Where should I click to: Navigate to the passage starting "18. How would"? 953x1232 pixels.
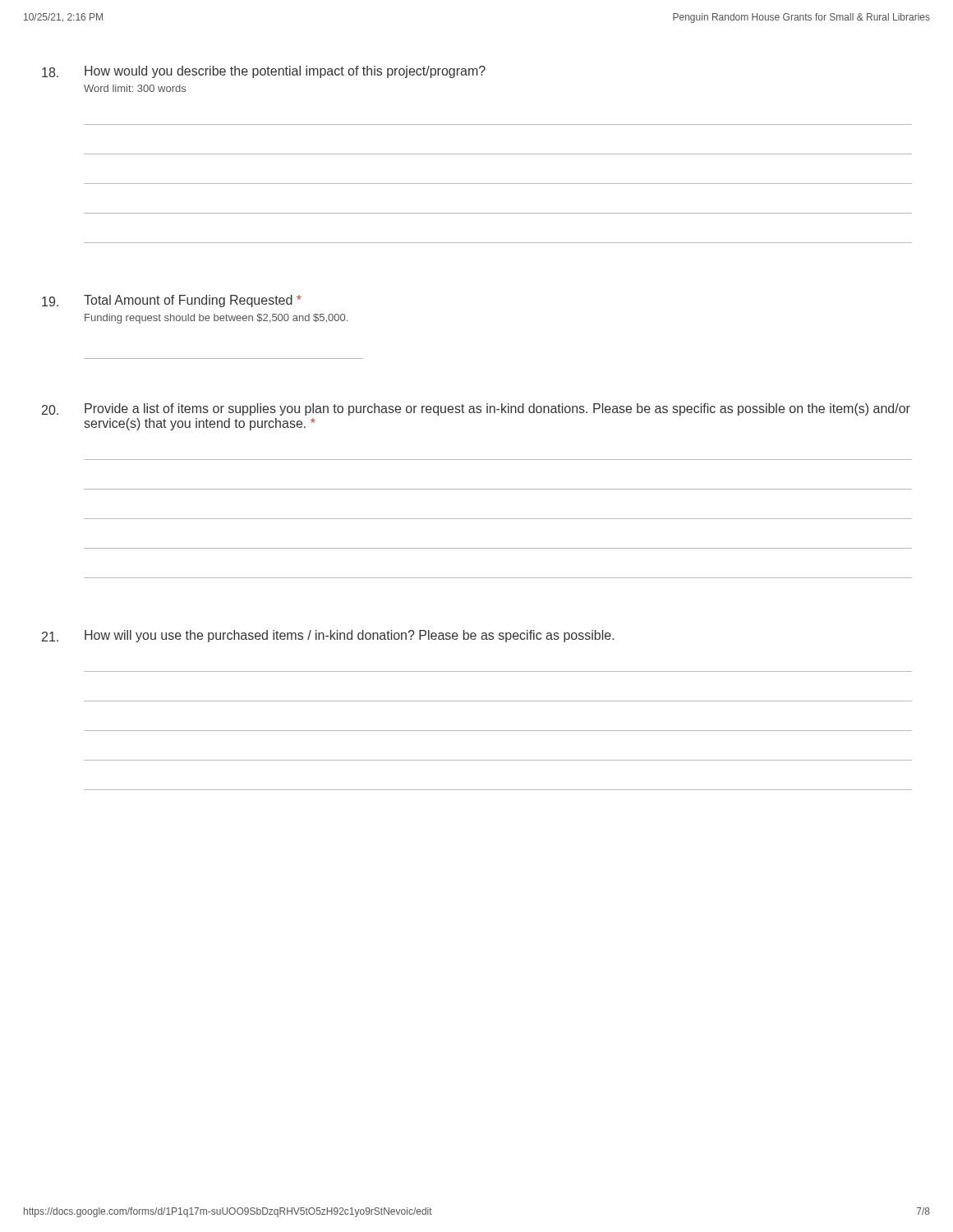point(476,159)
